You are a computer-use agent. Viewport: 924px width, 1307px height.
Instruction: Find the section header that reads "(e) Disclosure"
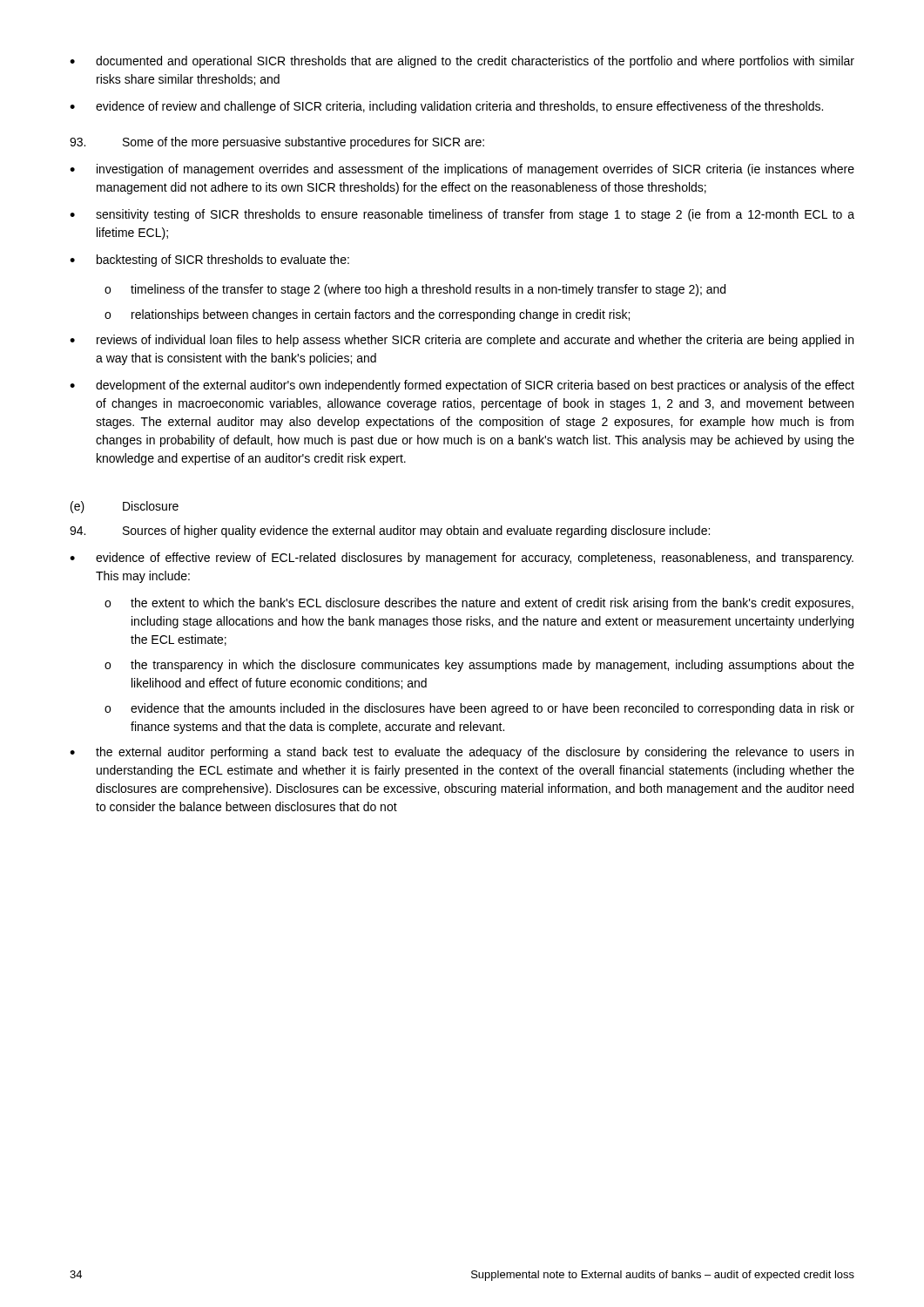coord(125,507)
